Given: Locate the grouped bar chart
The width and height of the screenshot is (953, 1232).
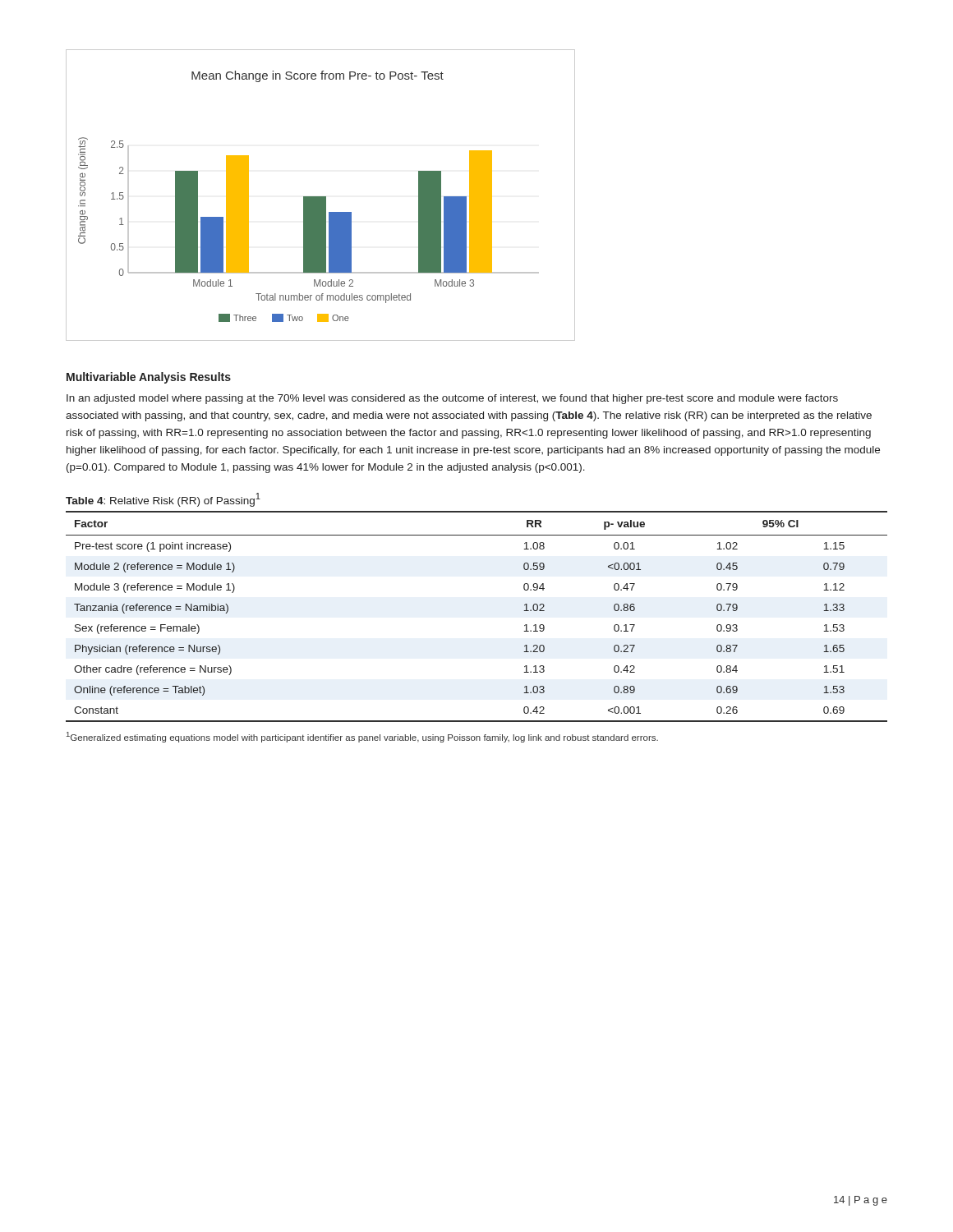Looking at the screenshot, I should pyautogui.click(x=320, y=195).
